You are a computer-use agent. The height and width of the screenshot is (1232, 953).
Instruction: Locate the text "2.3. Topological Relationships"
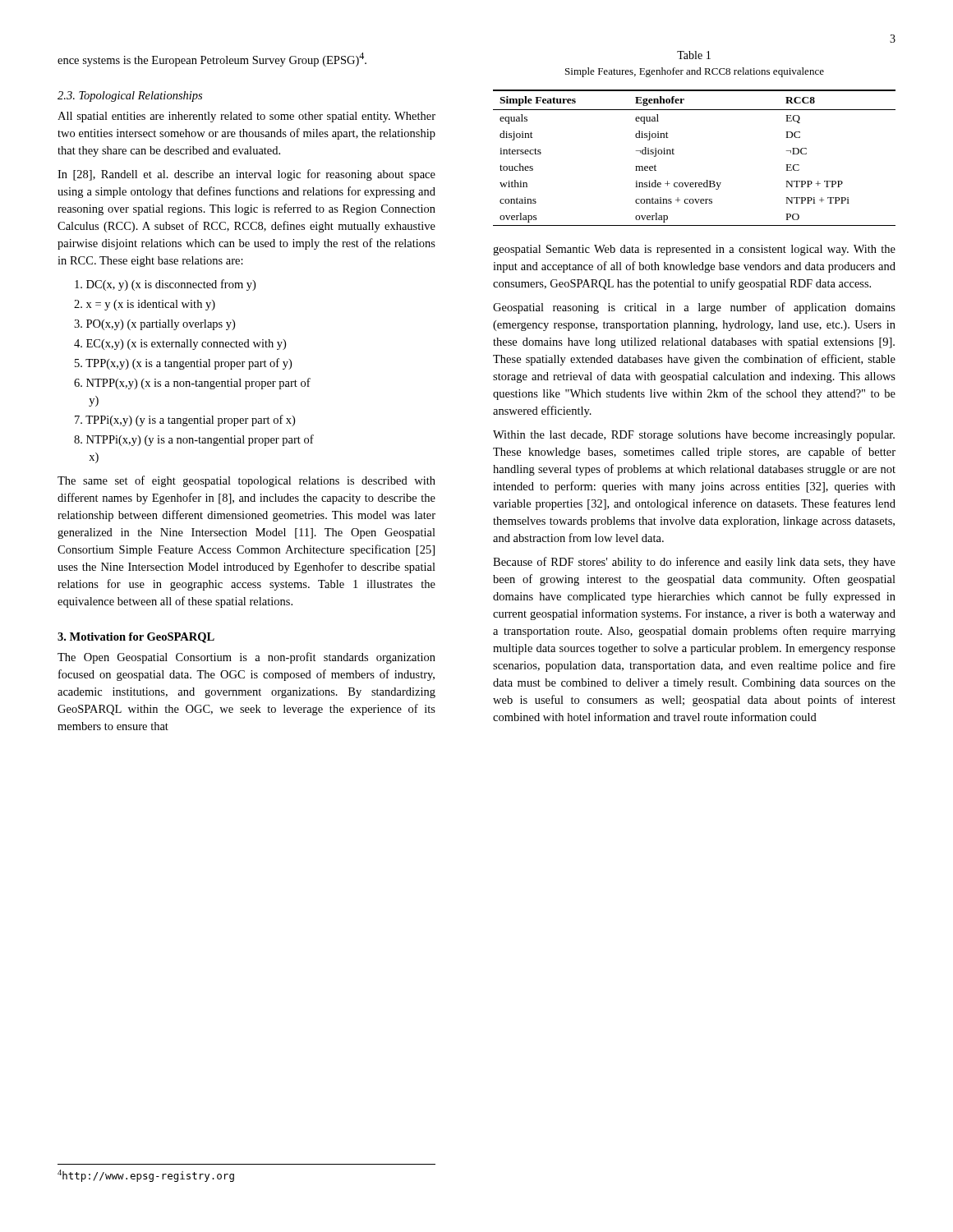(x=130, y=95)
